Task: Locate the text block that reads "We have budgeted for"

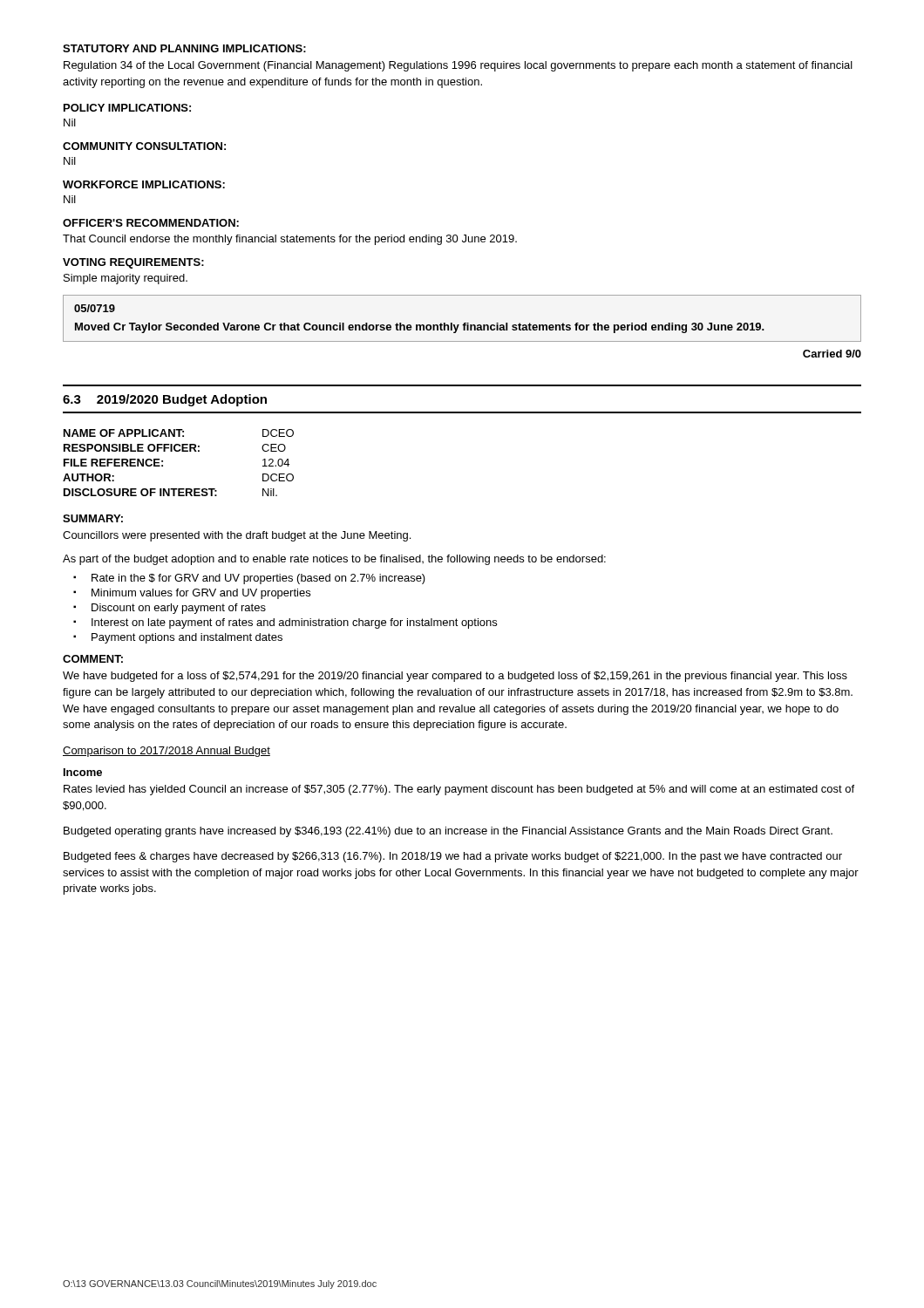Action: (458, 700)
